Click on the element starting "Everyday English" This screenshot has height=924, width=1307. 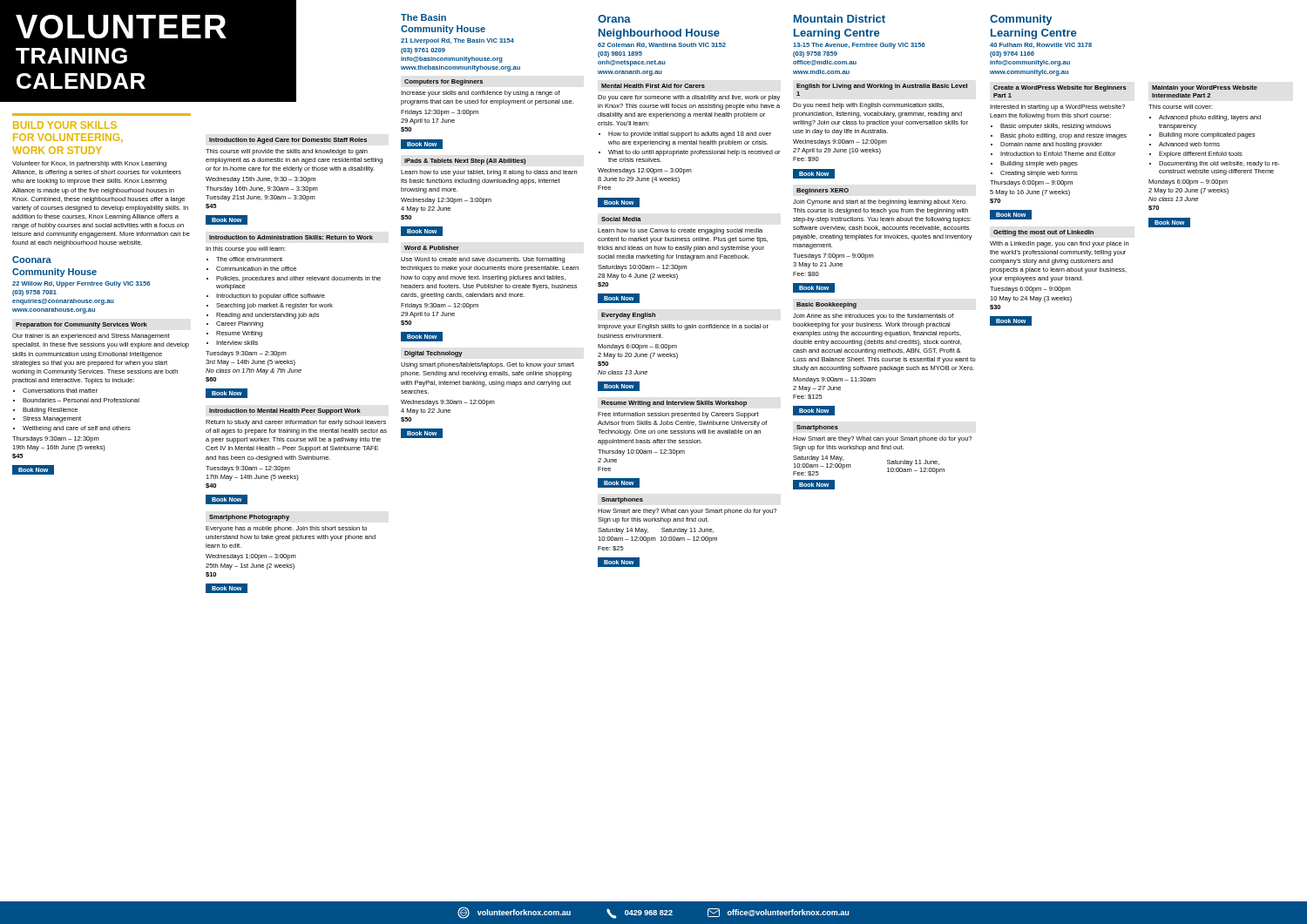pos(628,315)
